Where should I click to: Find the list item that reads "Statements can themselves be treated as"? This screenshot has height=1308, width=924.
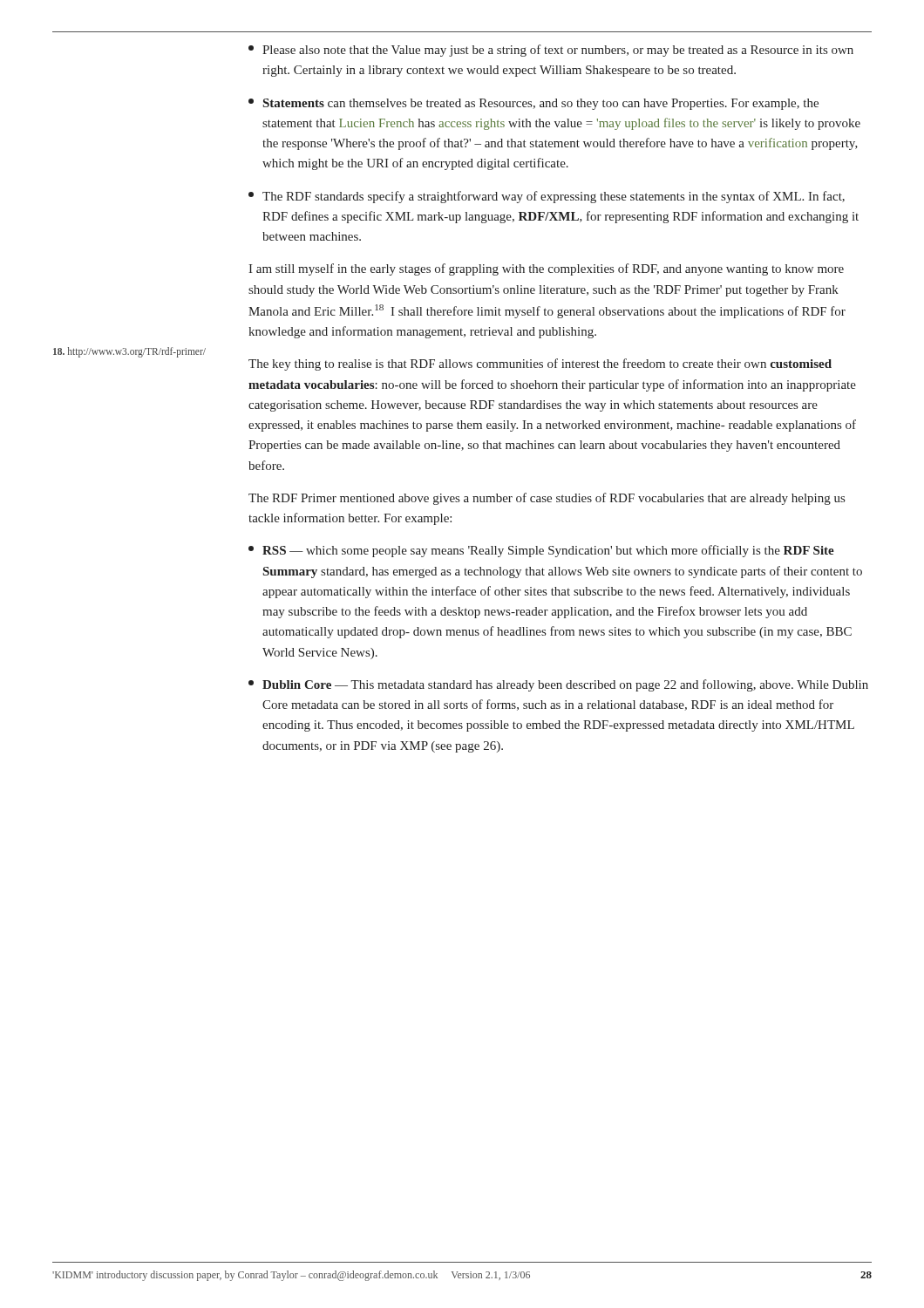tap(560, 133)
